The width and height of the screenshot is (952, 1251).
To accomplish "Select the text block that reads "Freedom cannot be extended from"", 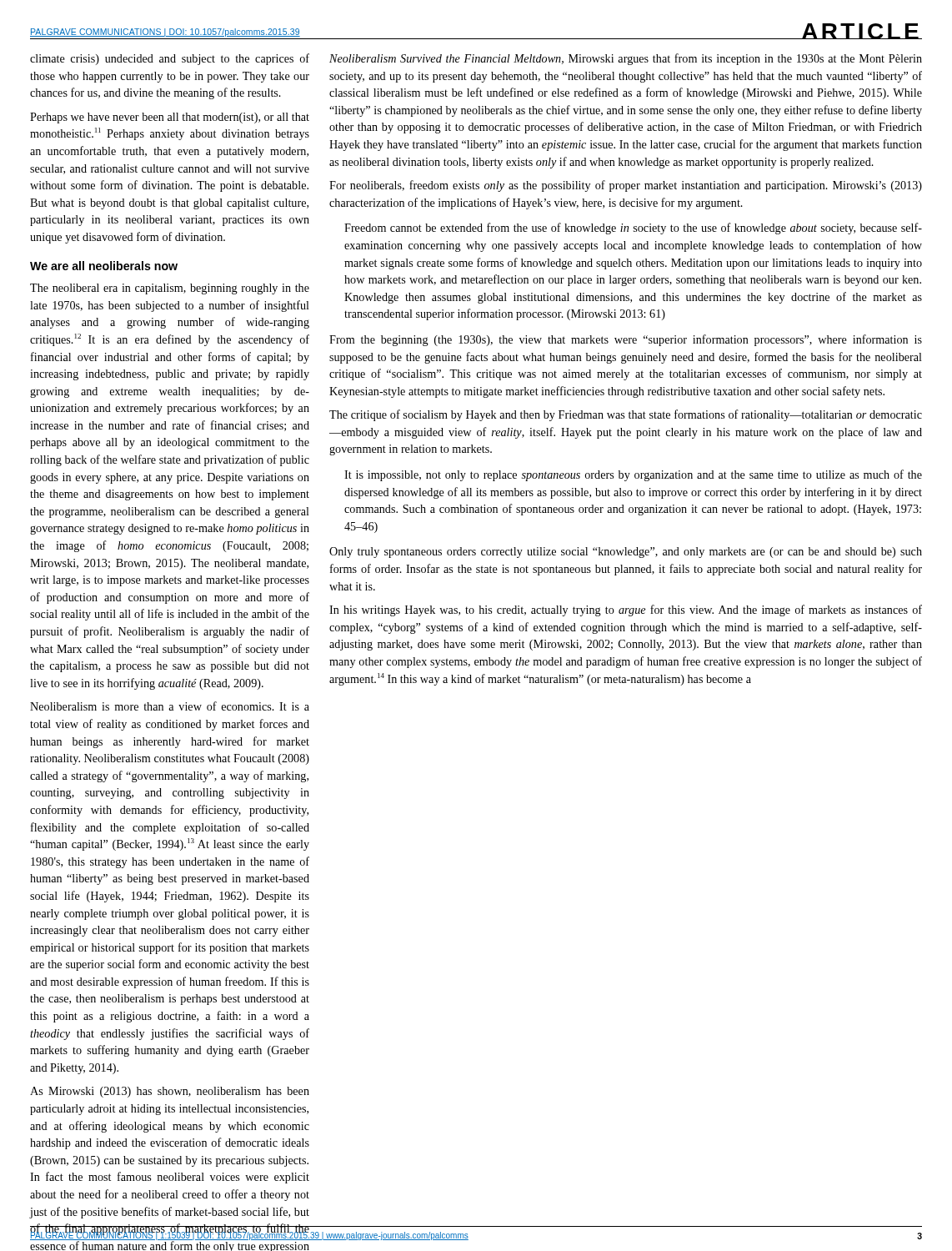I will [x=633, y=271].
